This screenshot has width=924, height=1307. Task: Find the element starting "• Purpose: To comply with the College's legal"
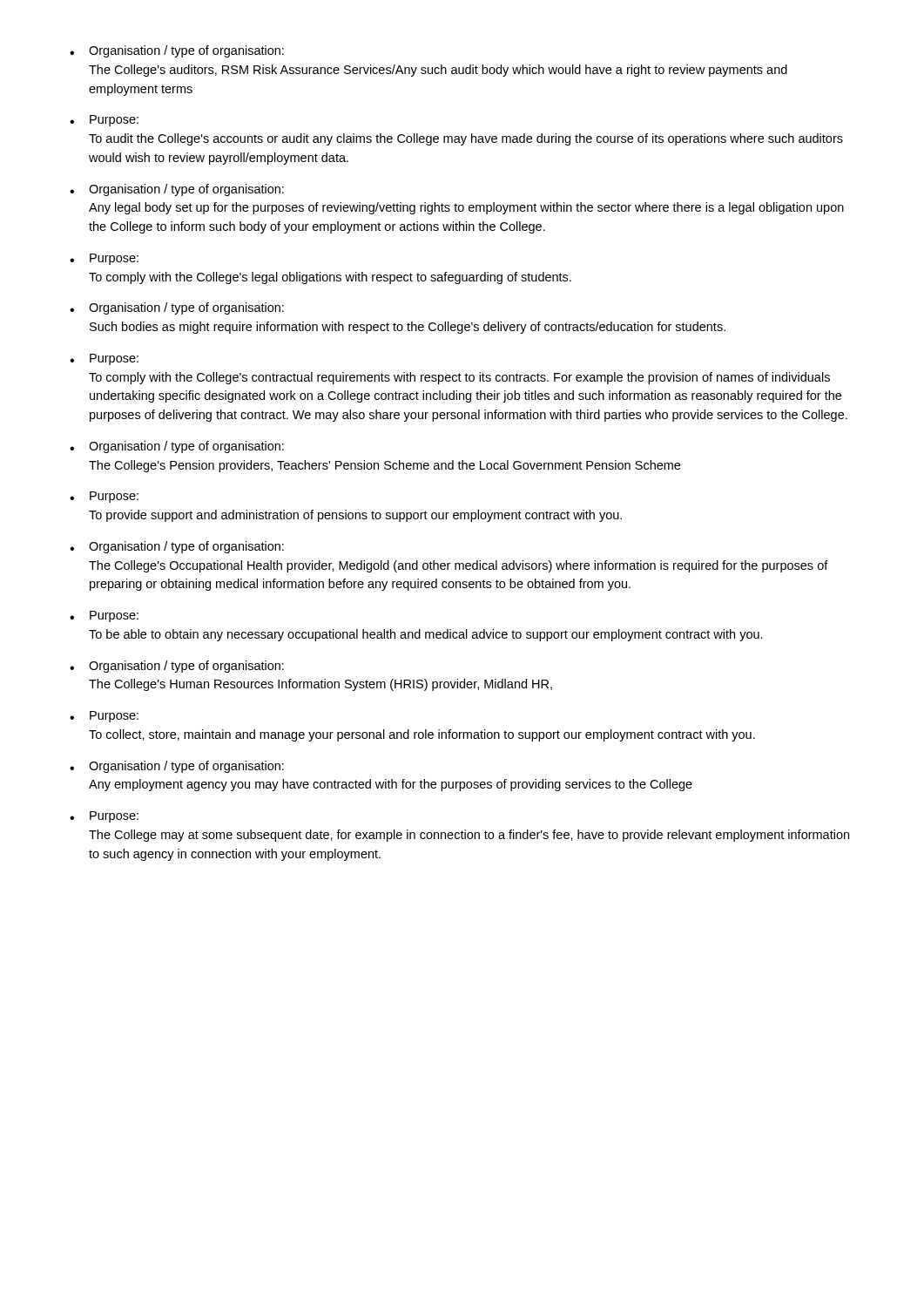462,268
